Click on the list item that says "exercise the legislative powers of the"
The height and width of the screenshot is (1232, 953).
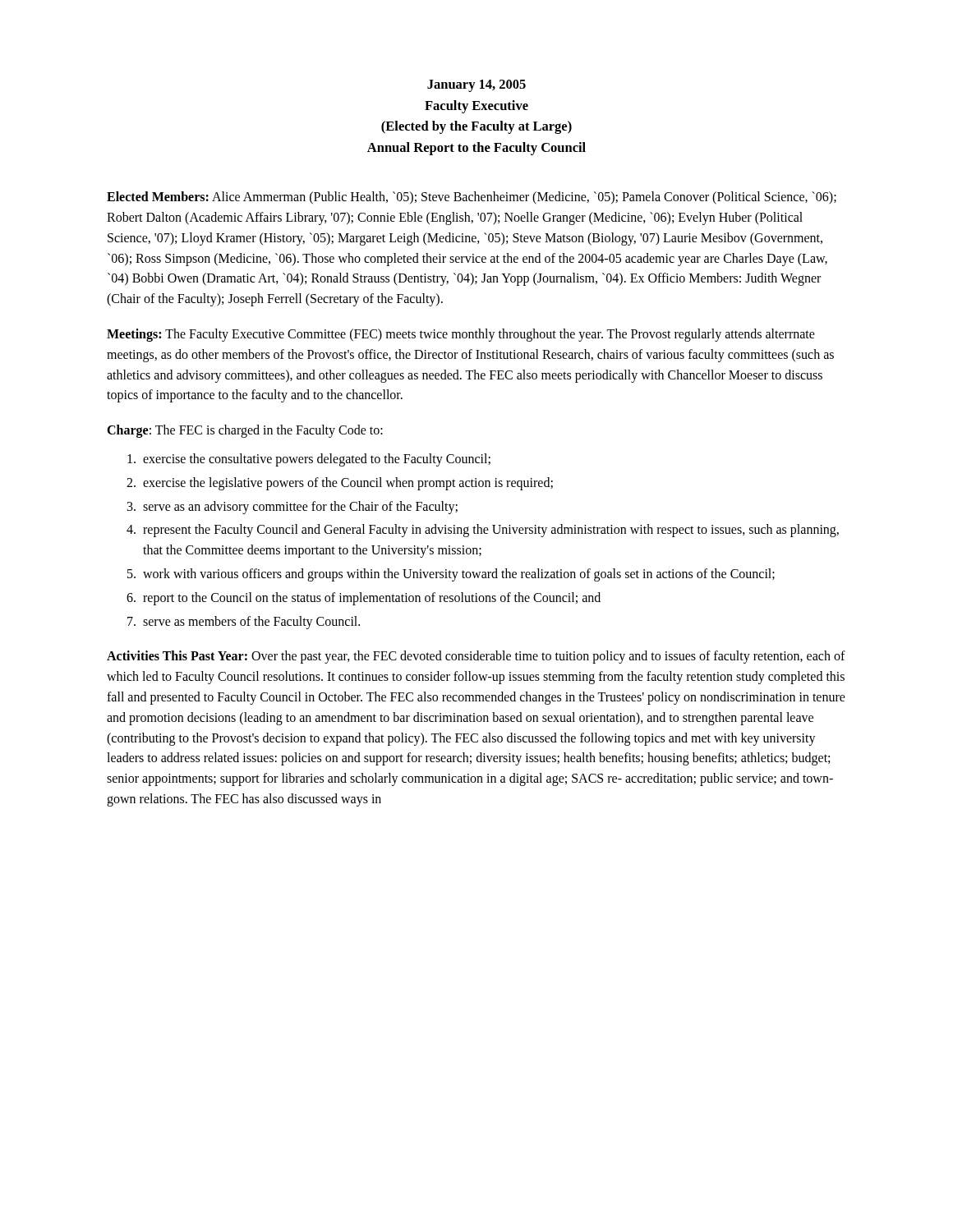click(x=348, y=482)
